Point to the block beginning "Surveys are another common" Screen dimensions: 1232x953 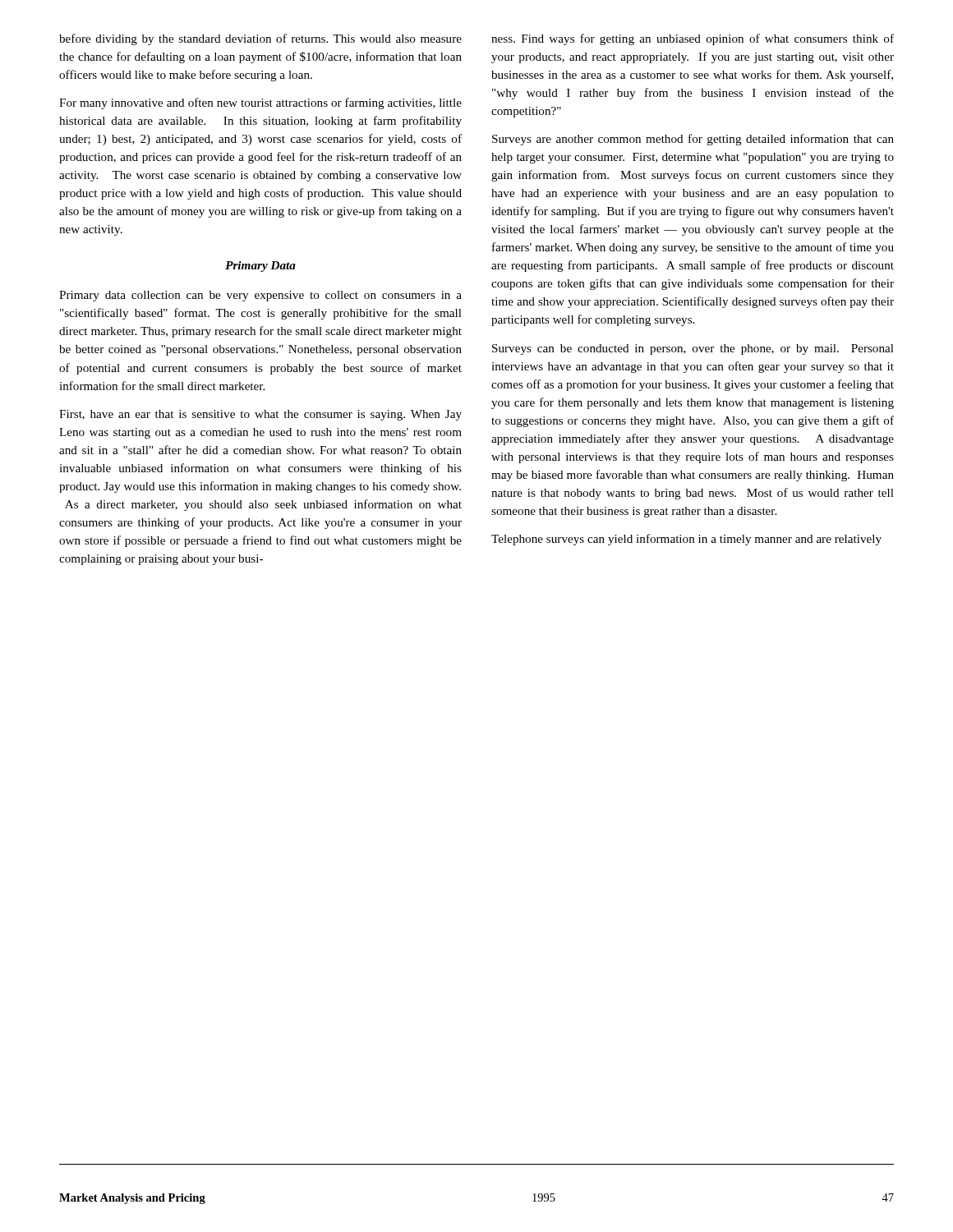pos(693,229)
